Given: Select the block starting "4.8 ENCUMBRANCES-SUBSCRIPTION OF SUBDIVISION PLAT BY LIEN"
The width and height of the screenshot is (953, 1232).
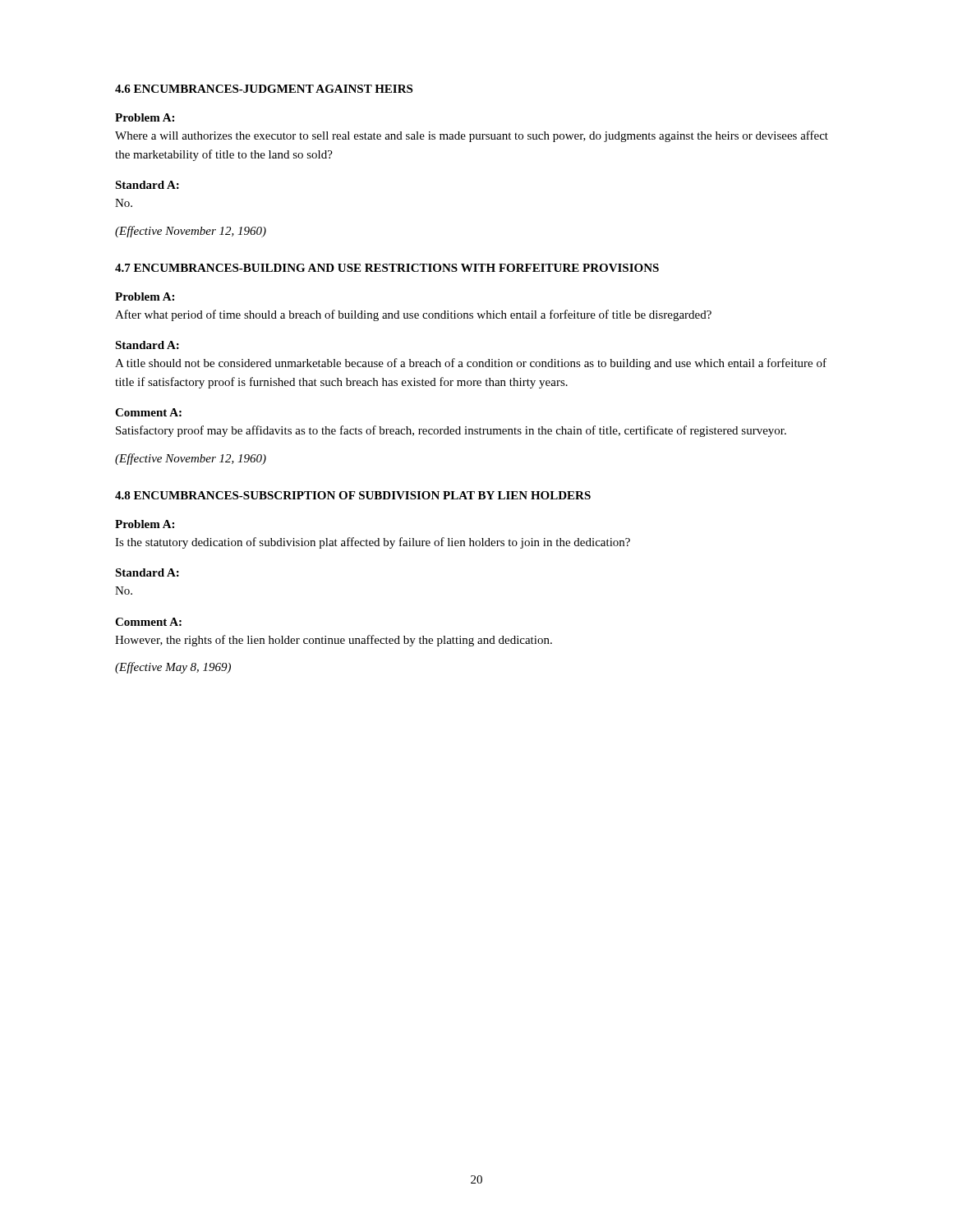Looking at the screenshot, I should coord(353,495).
